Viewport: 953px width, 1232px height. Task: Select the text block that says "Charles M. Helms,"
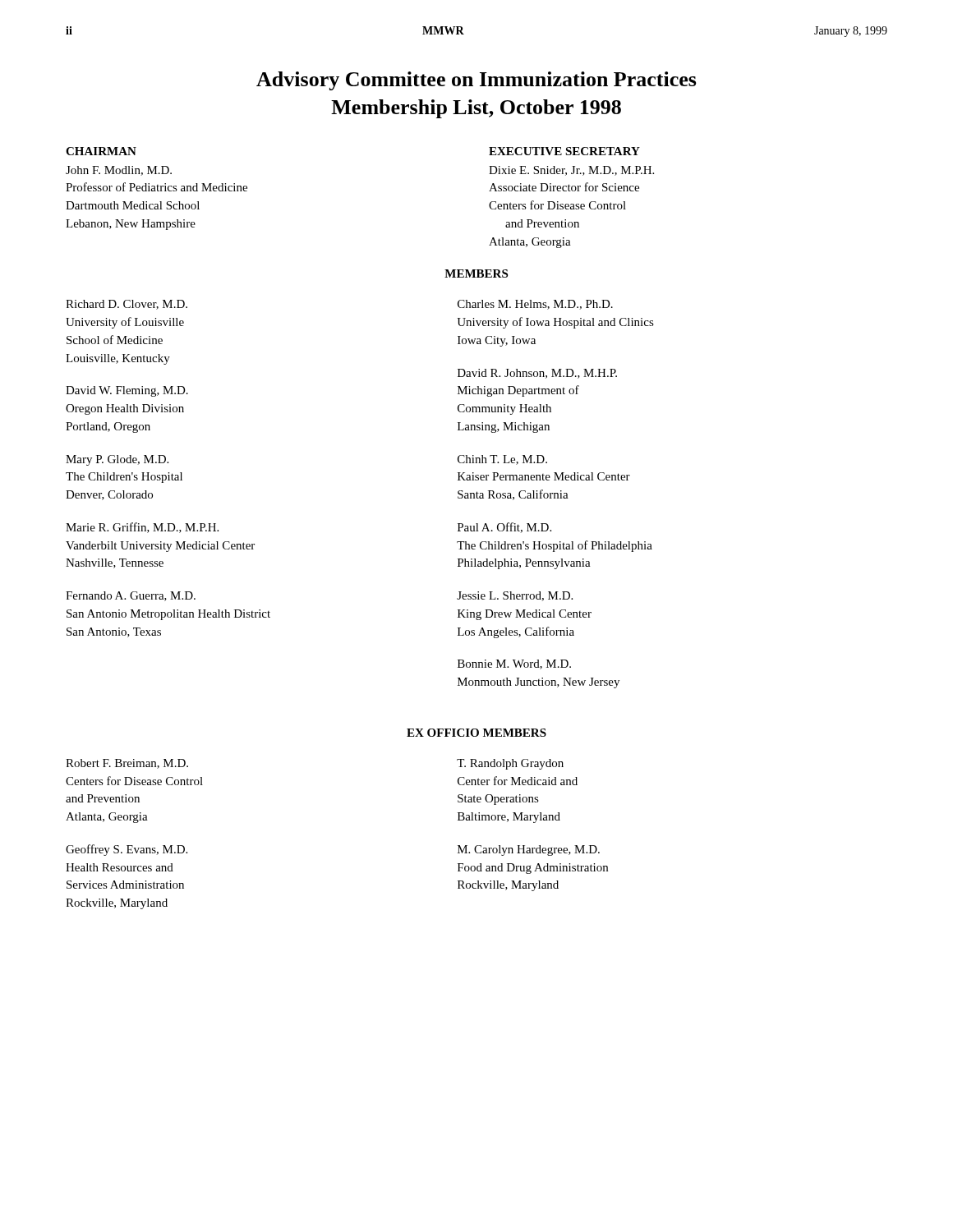[x=535, y=305]
